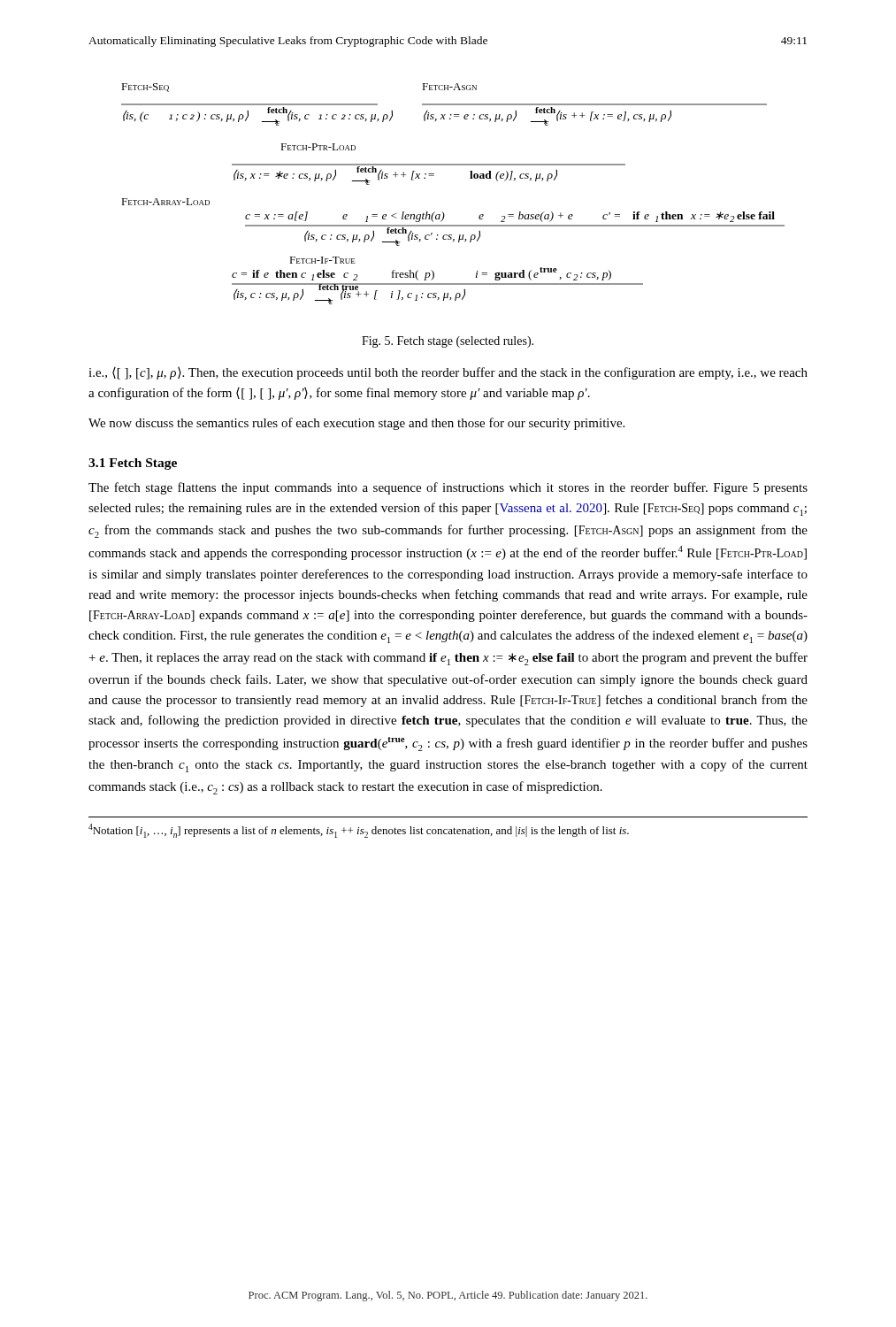The width and height of the screenshot is (896, 1327).
Task: Find the element starting "4Notation [i1, …,"
Action: click(x=359, y=831)
